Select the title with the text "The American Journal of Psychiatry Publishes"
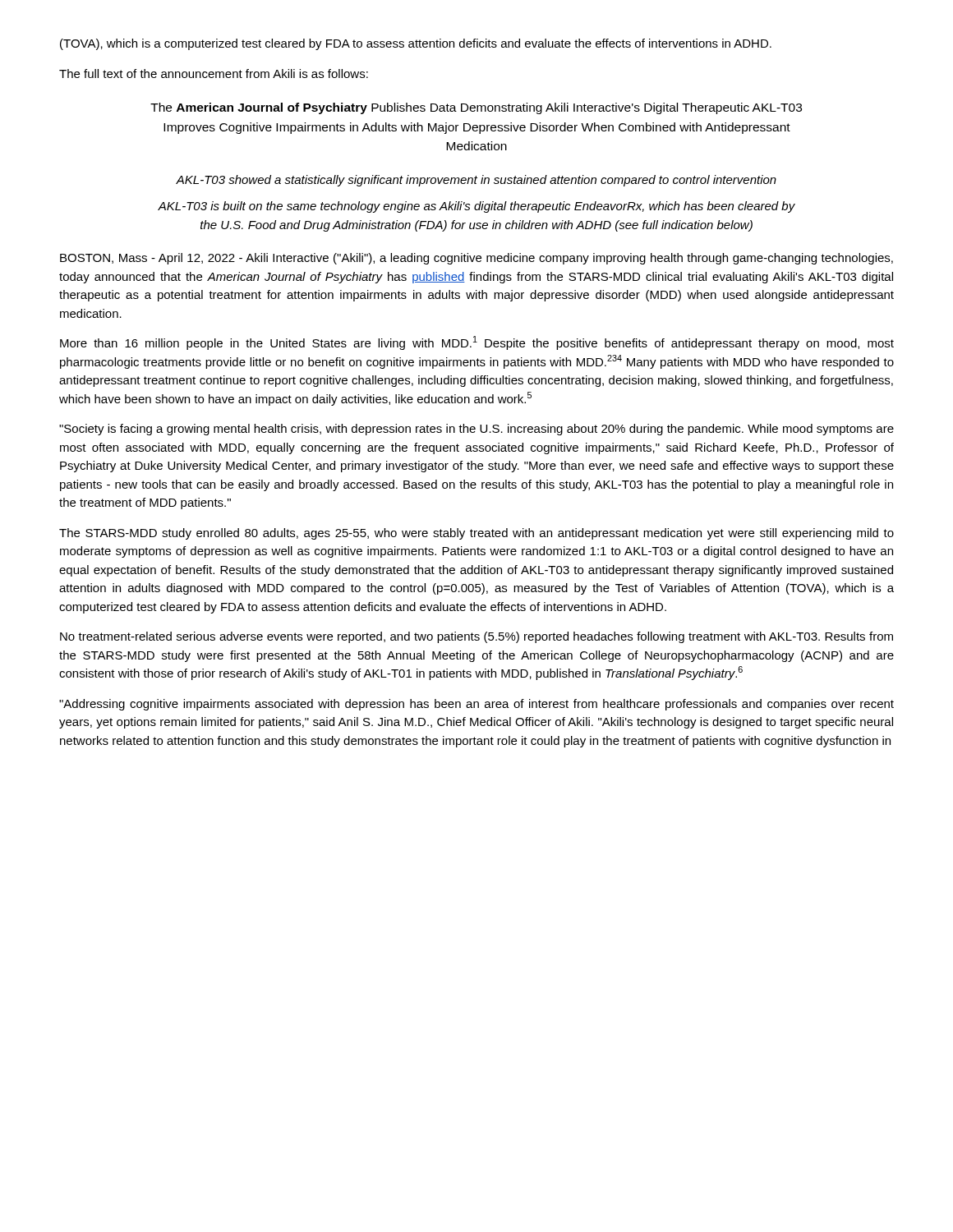953x1232 pixels. [476, 126]
